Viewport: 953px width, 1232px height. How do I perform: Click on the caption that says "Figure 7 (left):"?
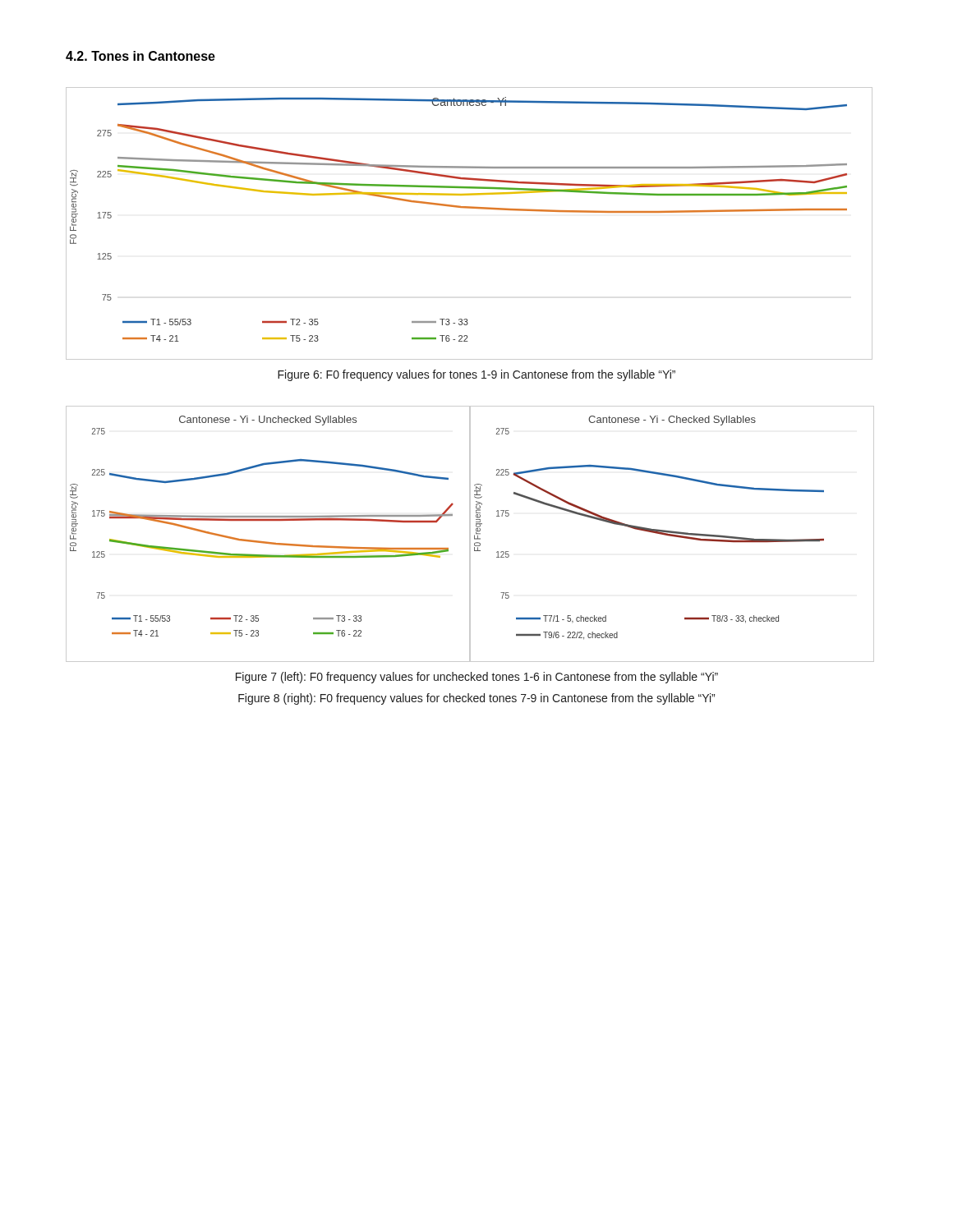(476, 677)
